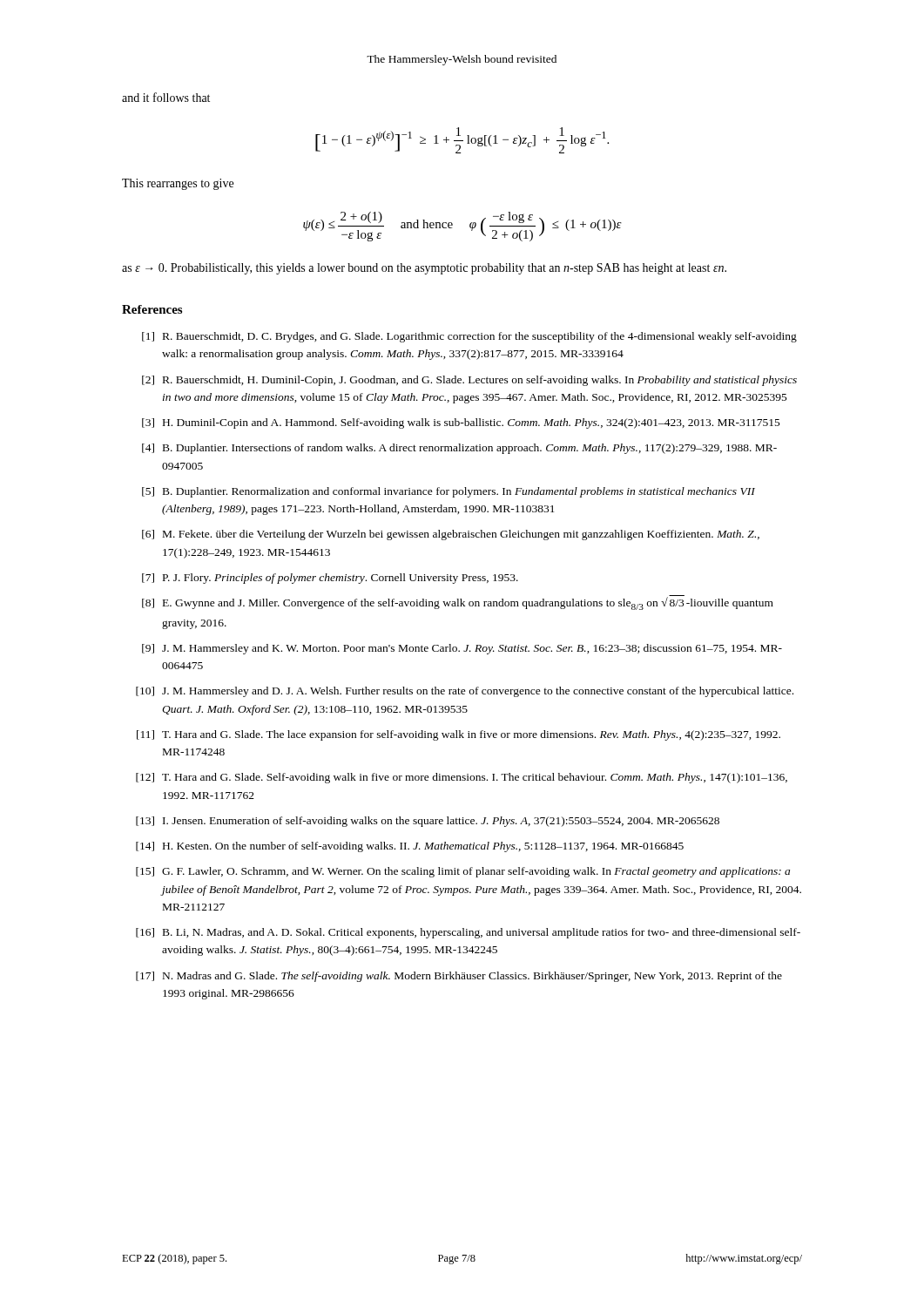Where is the passage that starts "[17] N. Madras and G. Slade. The self-avoiding"?
This screenshot has width=924, height=1307.
tap(462, 985)
